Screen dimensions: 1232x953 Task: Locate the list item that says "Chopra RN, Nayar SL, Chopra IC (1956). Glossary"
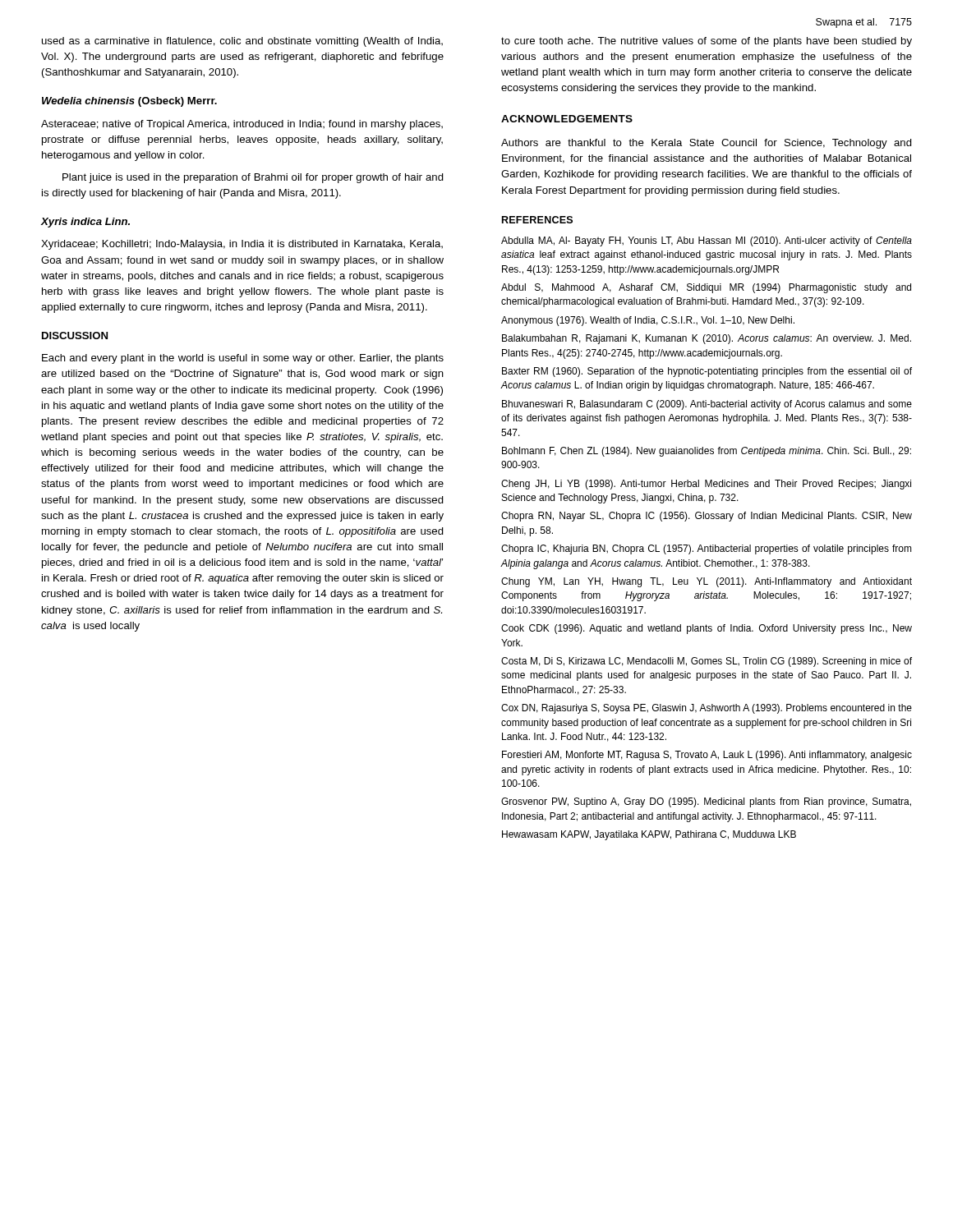707,524
